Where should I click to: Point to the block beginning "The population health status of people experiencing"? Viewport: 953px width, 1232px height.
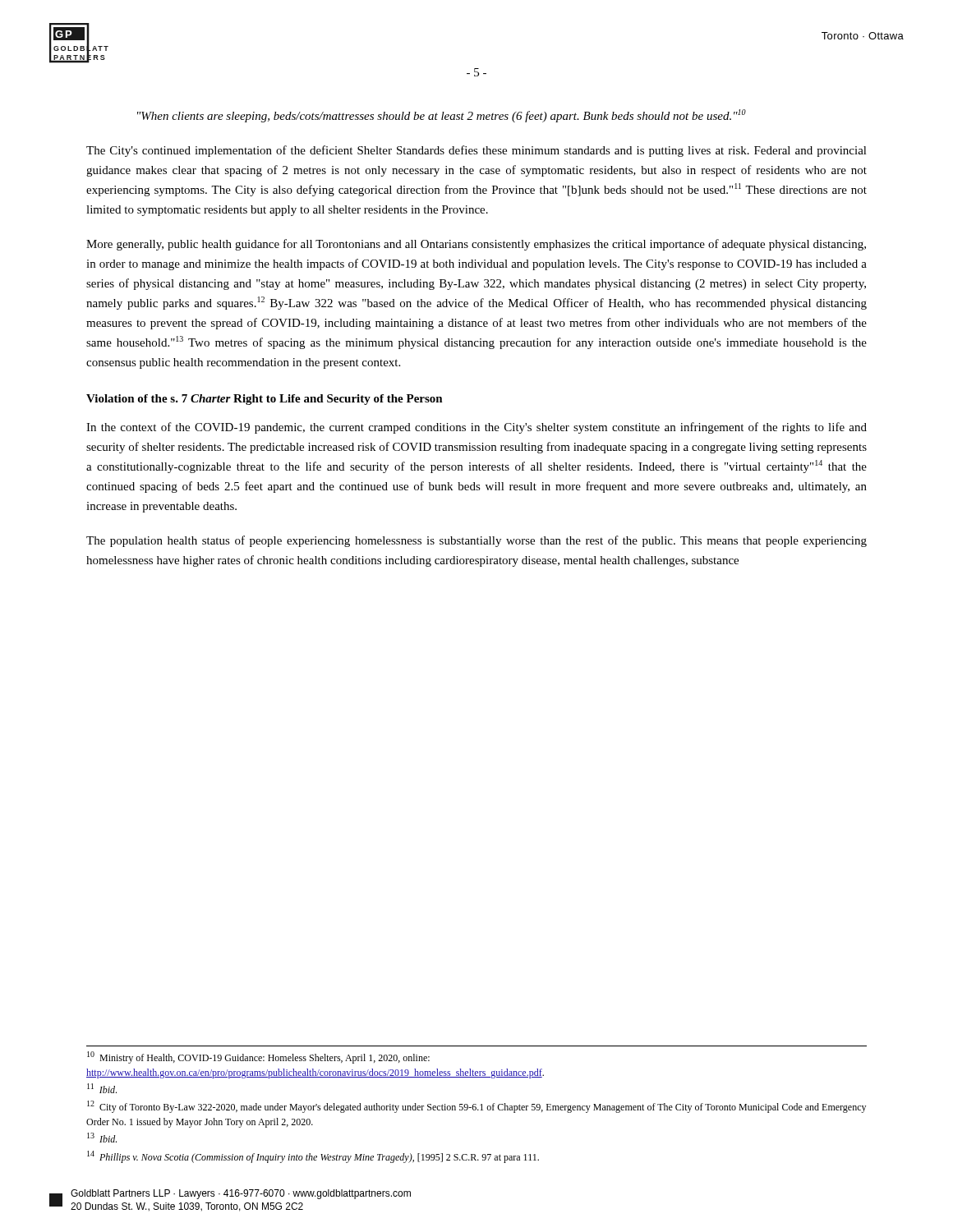(x=476, y=551)
